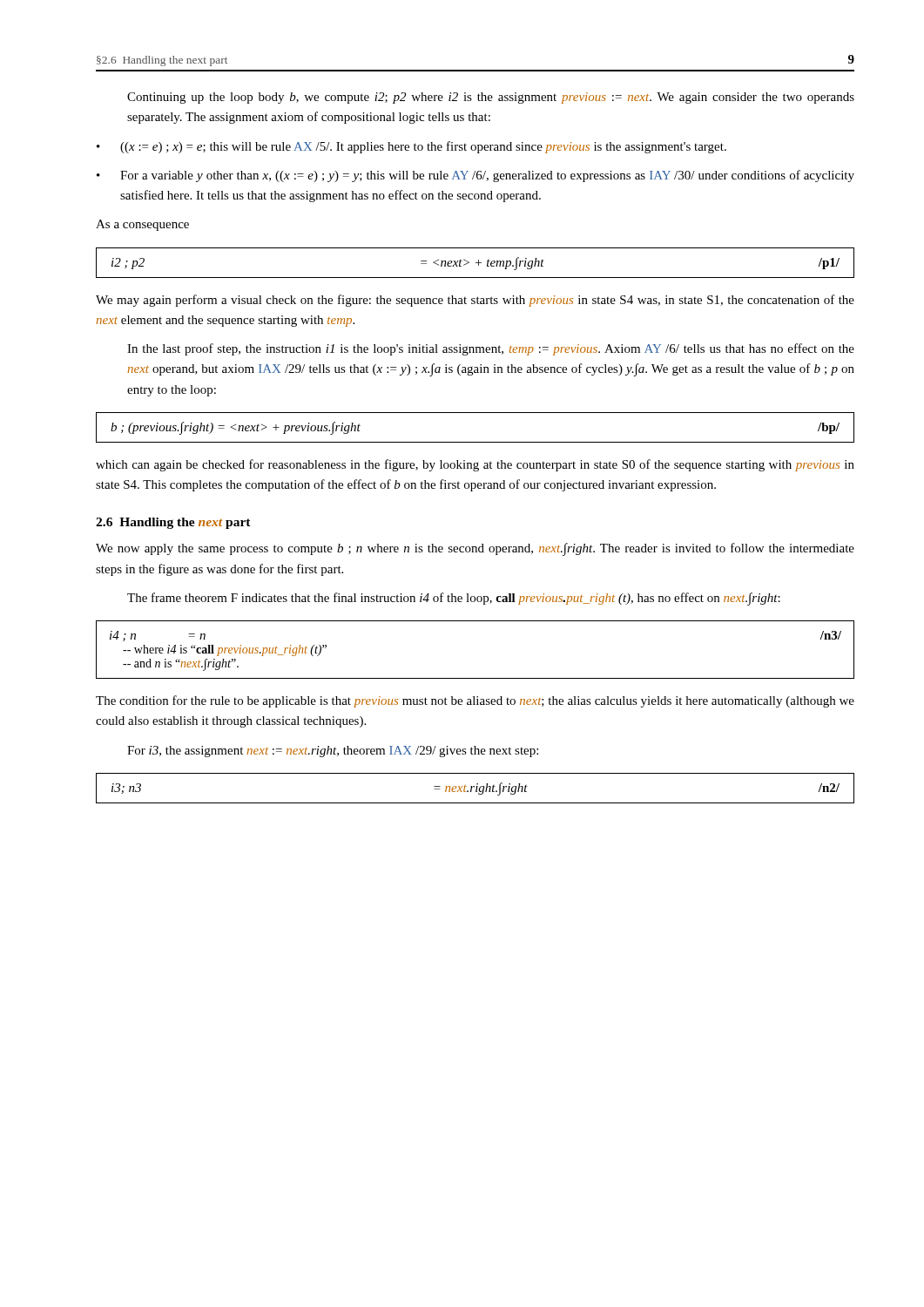Screen dimensions: 1307x924
Task: Point to the block beginning "which can again"
Action: pyautogui.click(x=475, y=474)
